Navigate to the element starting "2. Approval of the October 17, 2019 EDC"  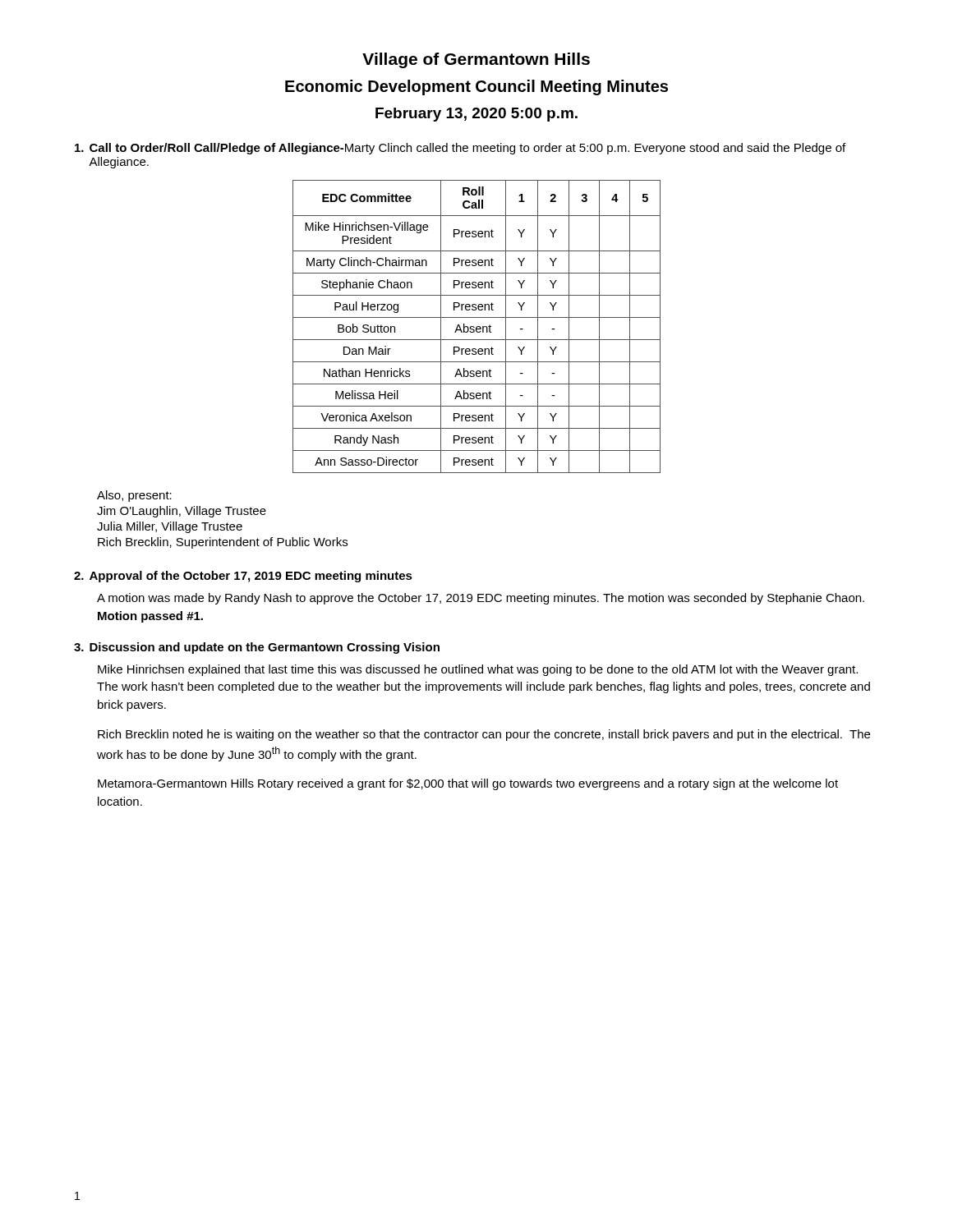(243, 575)
